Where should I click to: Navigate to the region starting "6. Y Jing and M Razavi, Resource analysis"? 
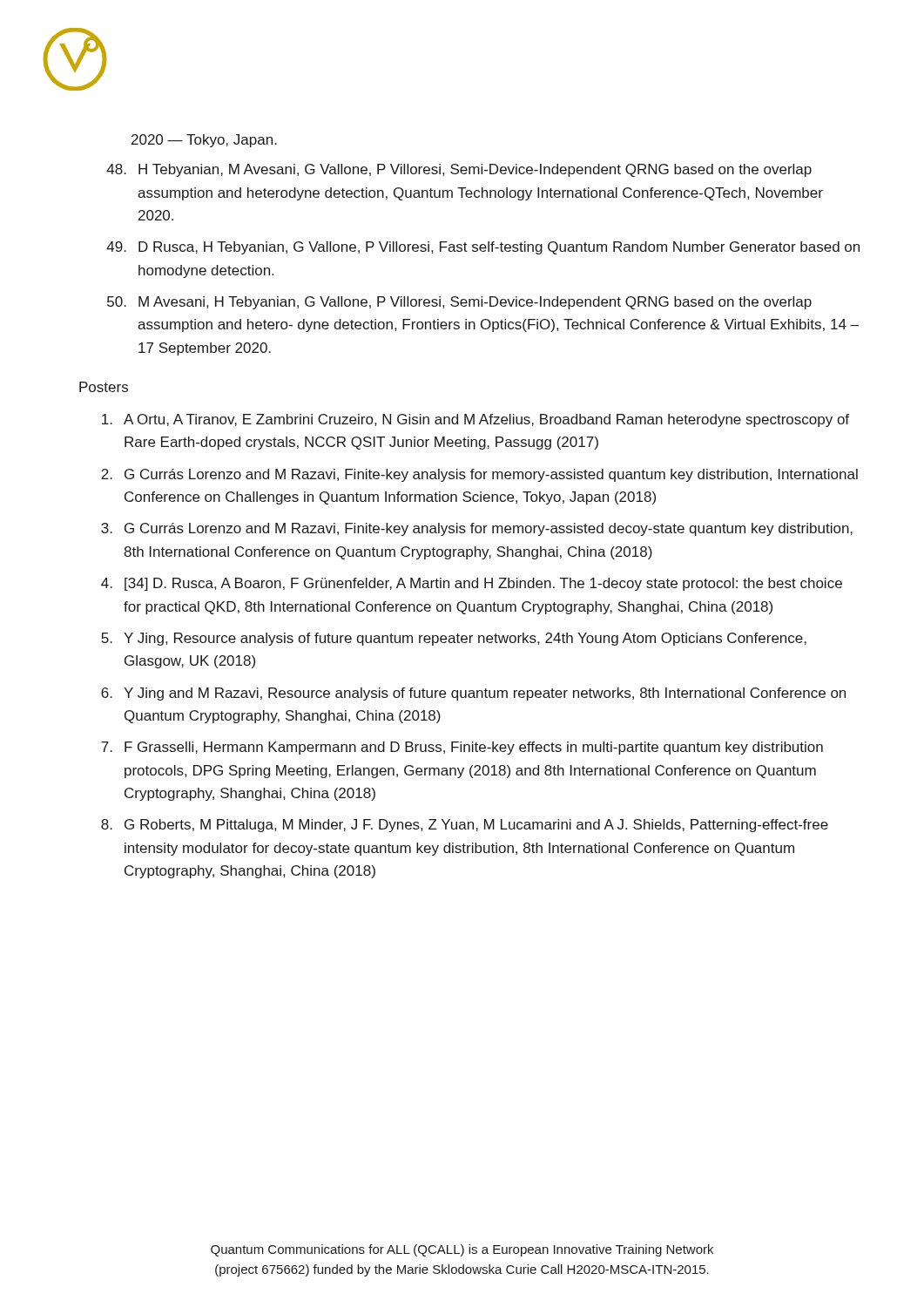(470, 705)
